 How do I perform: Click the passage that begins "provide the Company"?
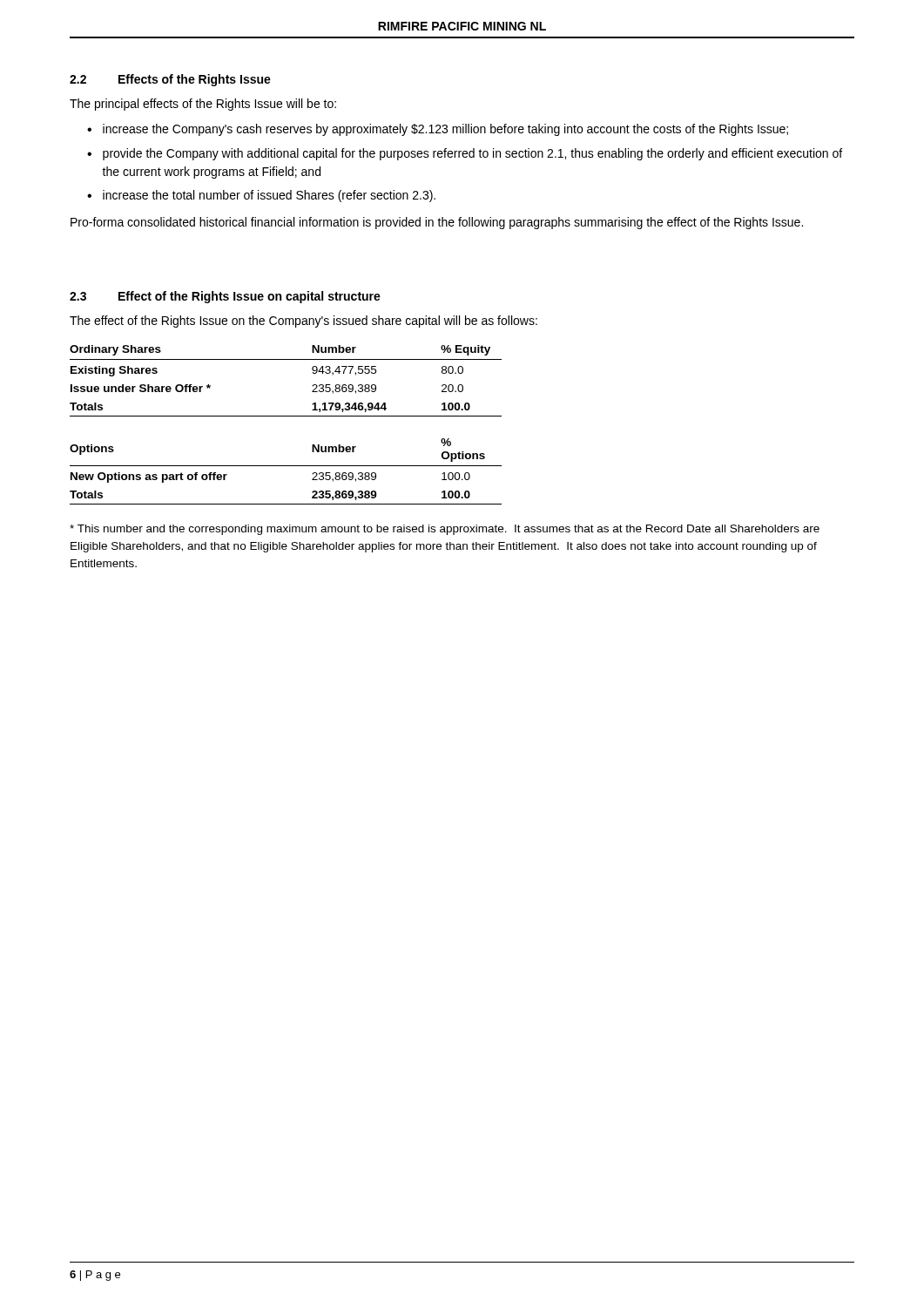pyautogui.click(x=478, y=163)
